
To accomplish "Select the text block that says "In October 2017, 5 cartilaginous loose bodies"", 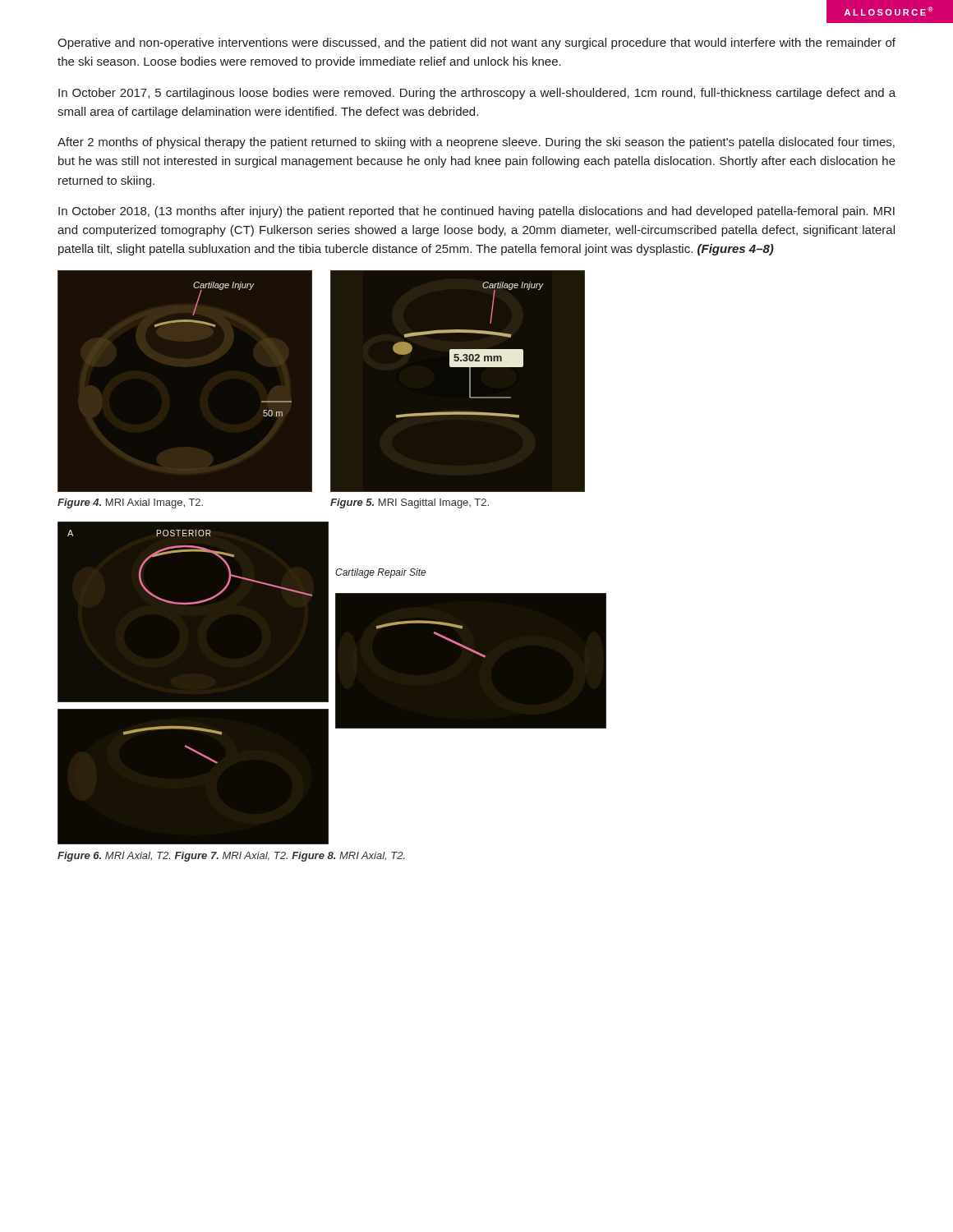I will pyautogui.click(x=476, y=102).
